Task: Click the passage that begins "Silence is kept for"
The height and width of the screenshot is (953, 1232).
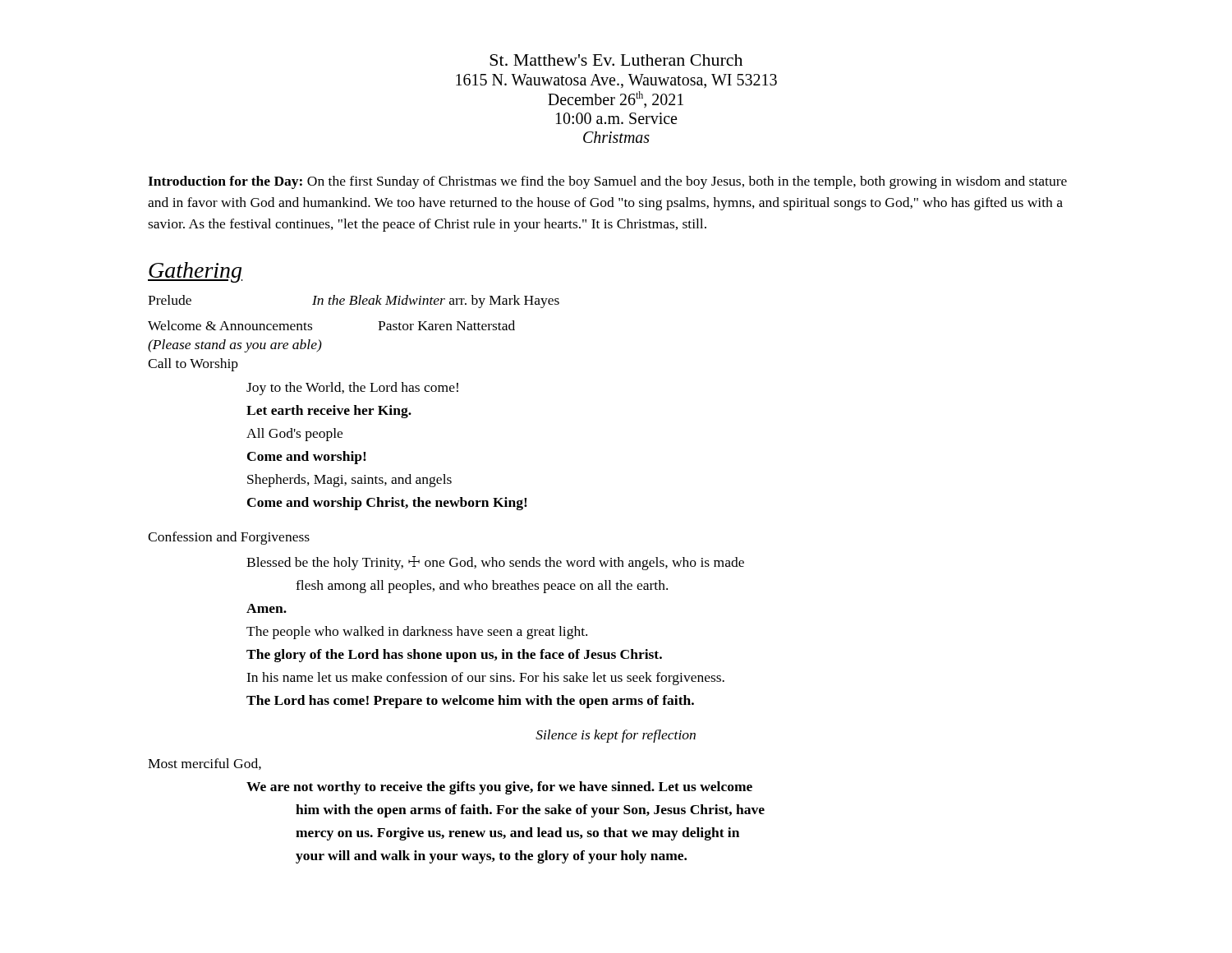Action: pyautogui.click(x=616, y=735)
